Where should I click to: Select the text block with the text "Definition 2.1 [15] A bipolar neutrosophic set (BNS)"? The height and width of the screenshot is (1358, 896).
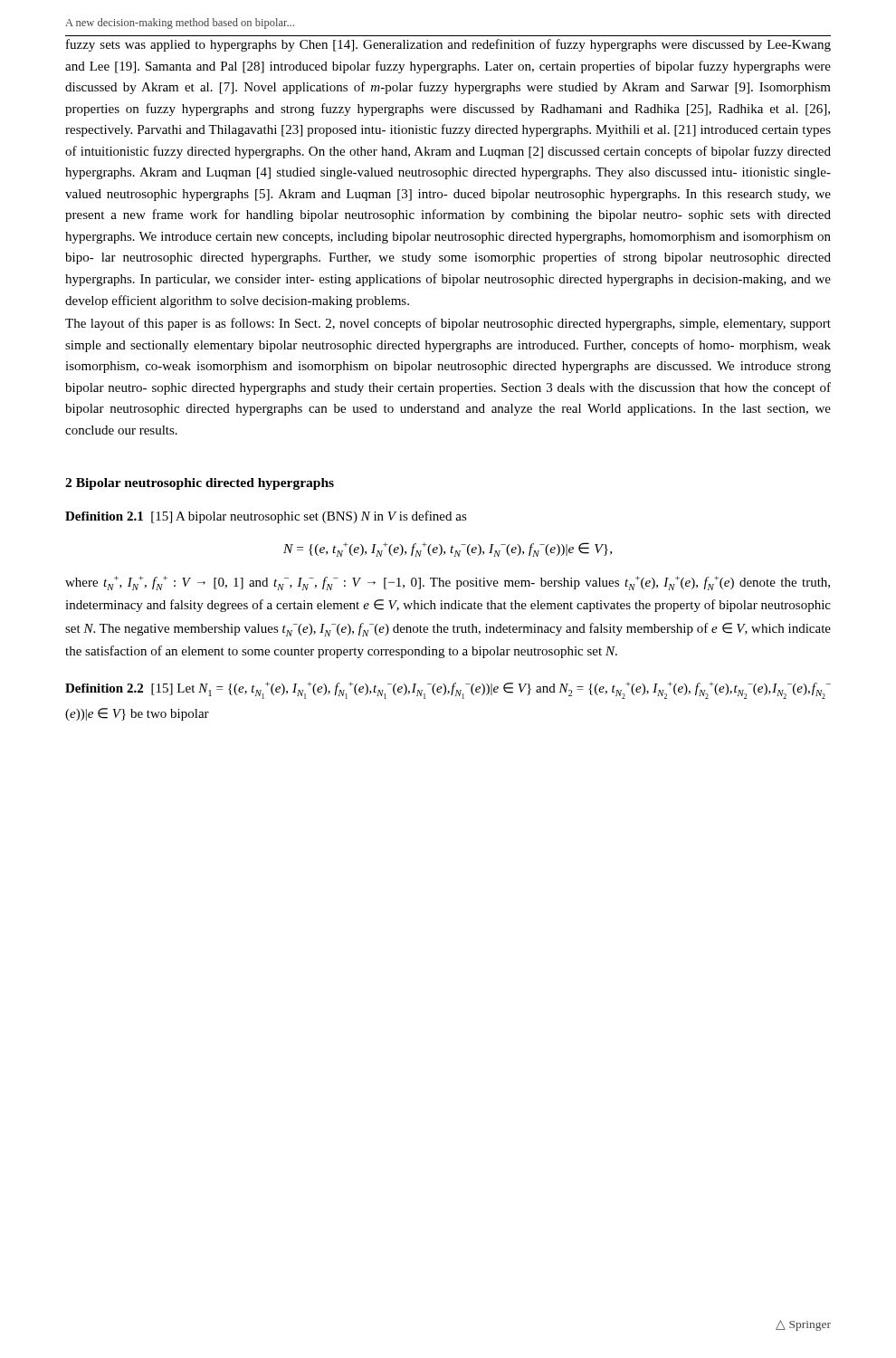266,516
